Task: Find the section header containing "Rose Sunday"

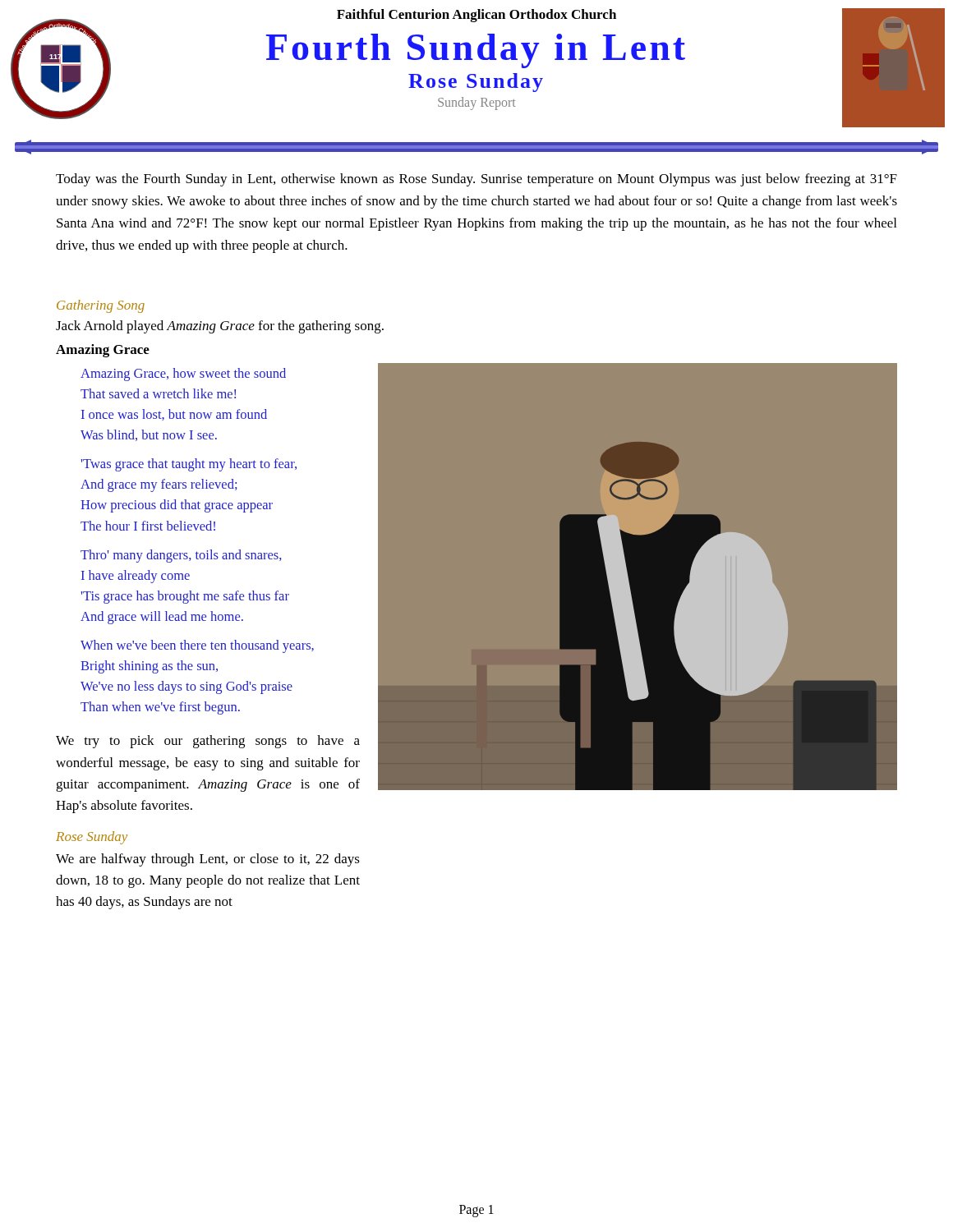Action: (x=92, y=836)
